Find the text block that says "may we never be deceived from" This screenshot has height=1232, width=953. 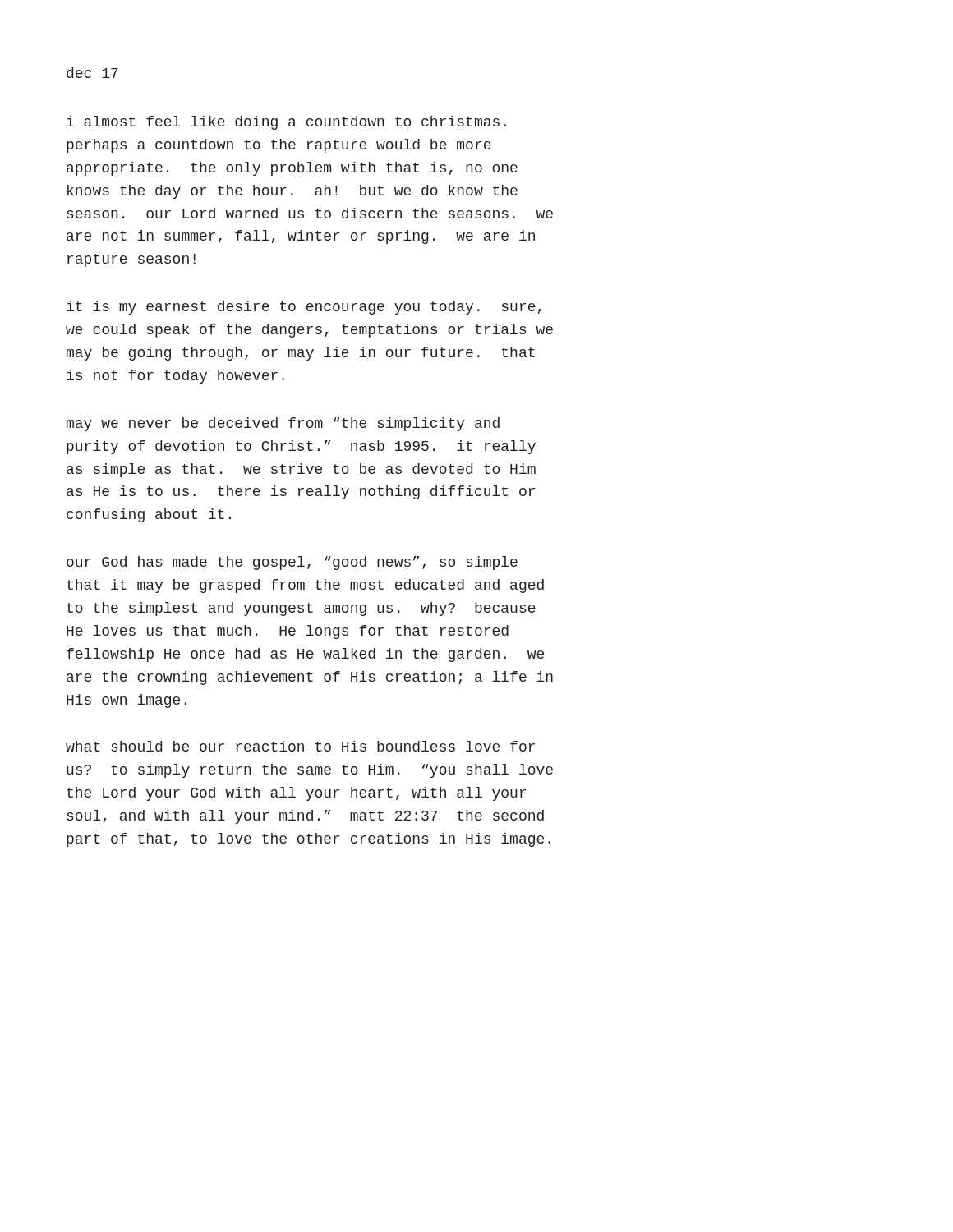pyautogui.click(x=301, y=469)
